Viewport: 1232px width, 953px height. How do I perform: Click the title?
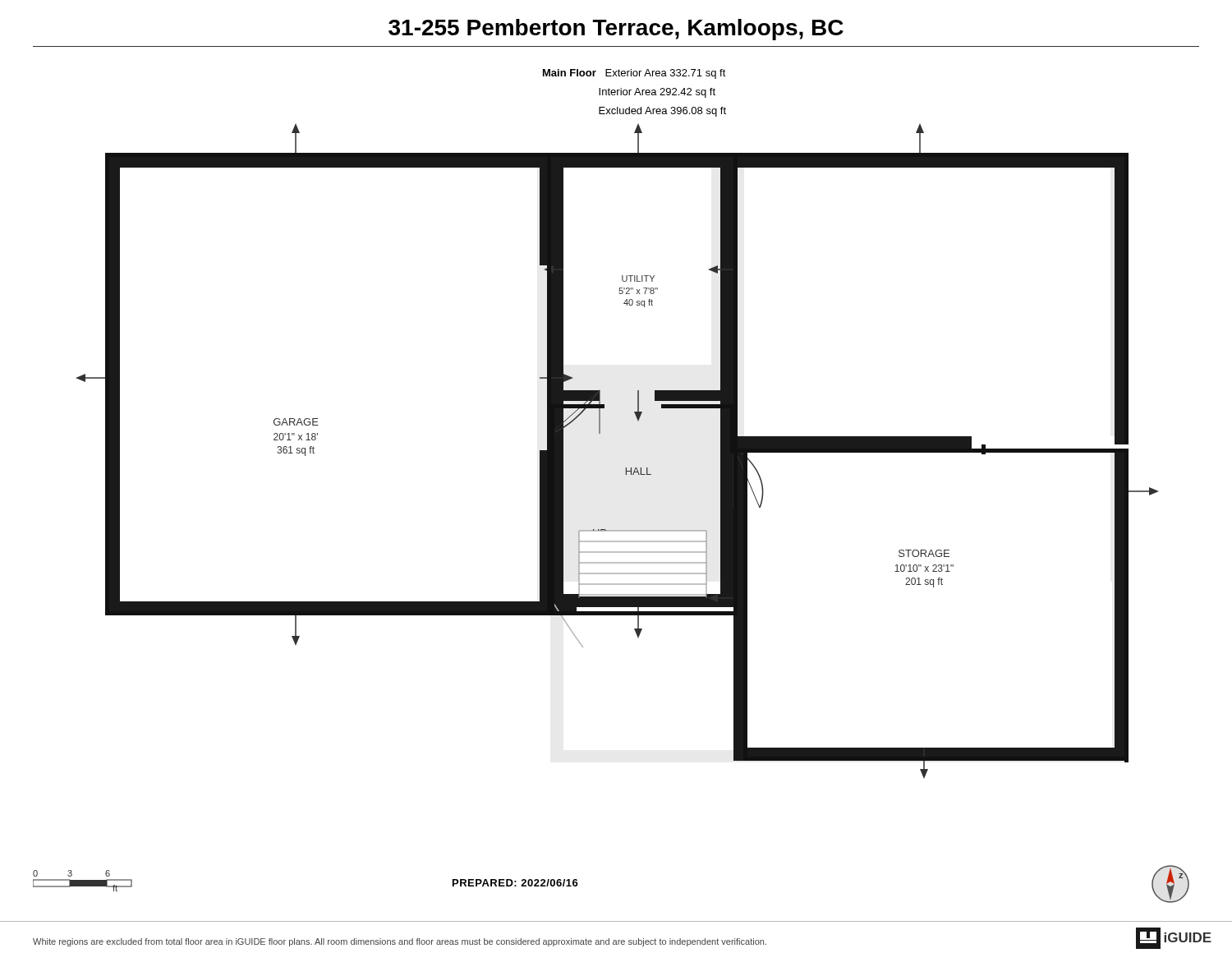[x=616, y=28]
